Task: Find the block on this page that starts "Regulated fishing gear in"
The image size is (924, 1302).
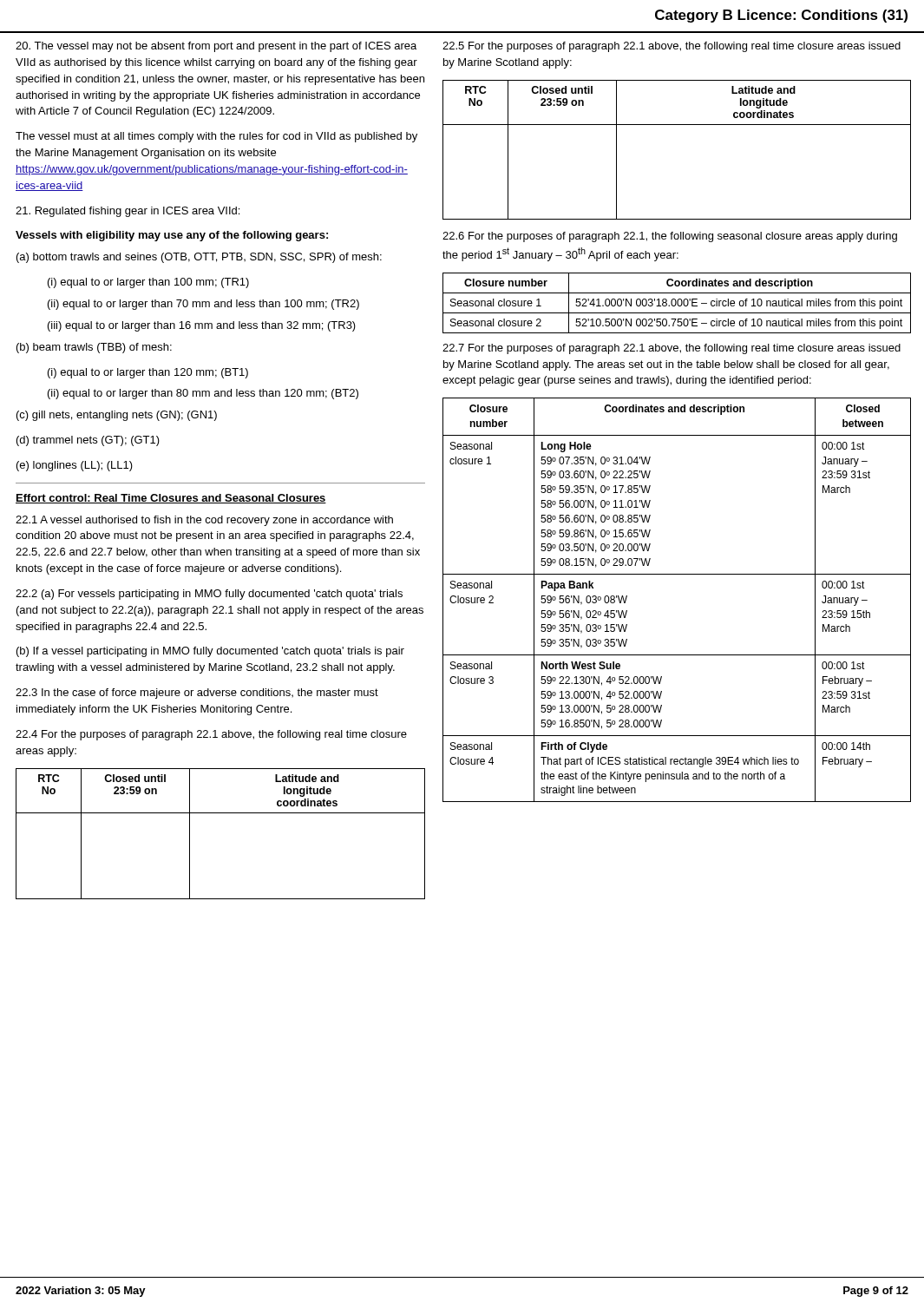Action: point(128,210)
